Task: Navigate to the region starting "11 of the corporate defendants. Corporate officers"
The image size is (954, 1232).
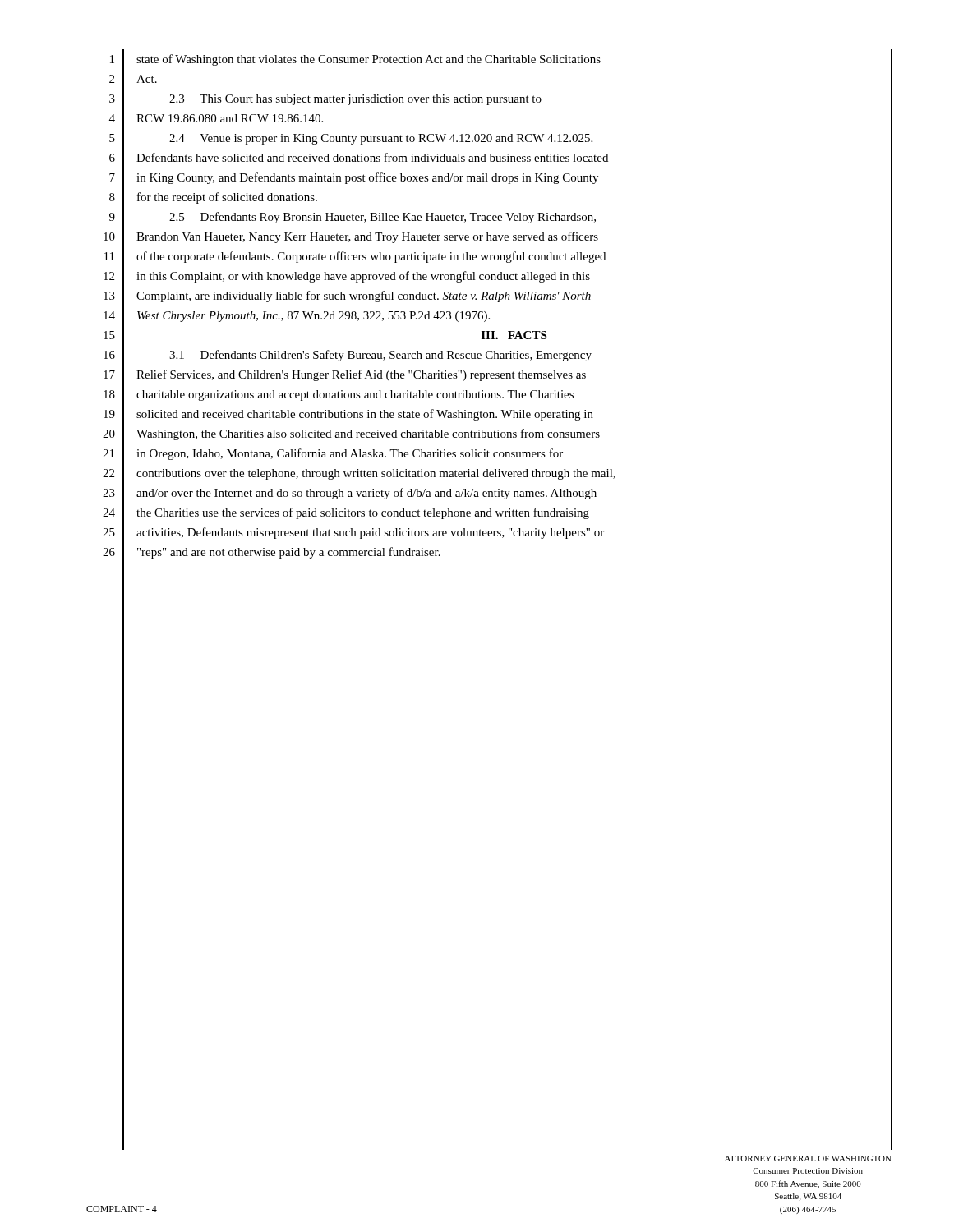Action: tap(489, 256)
